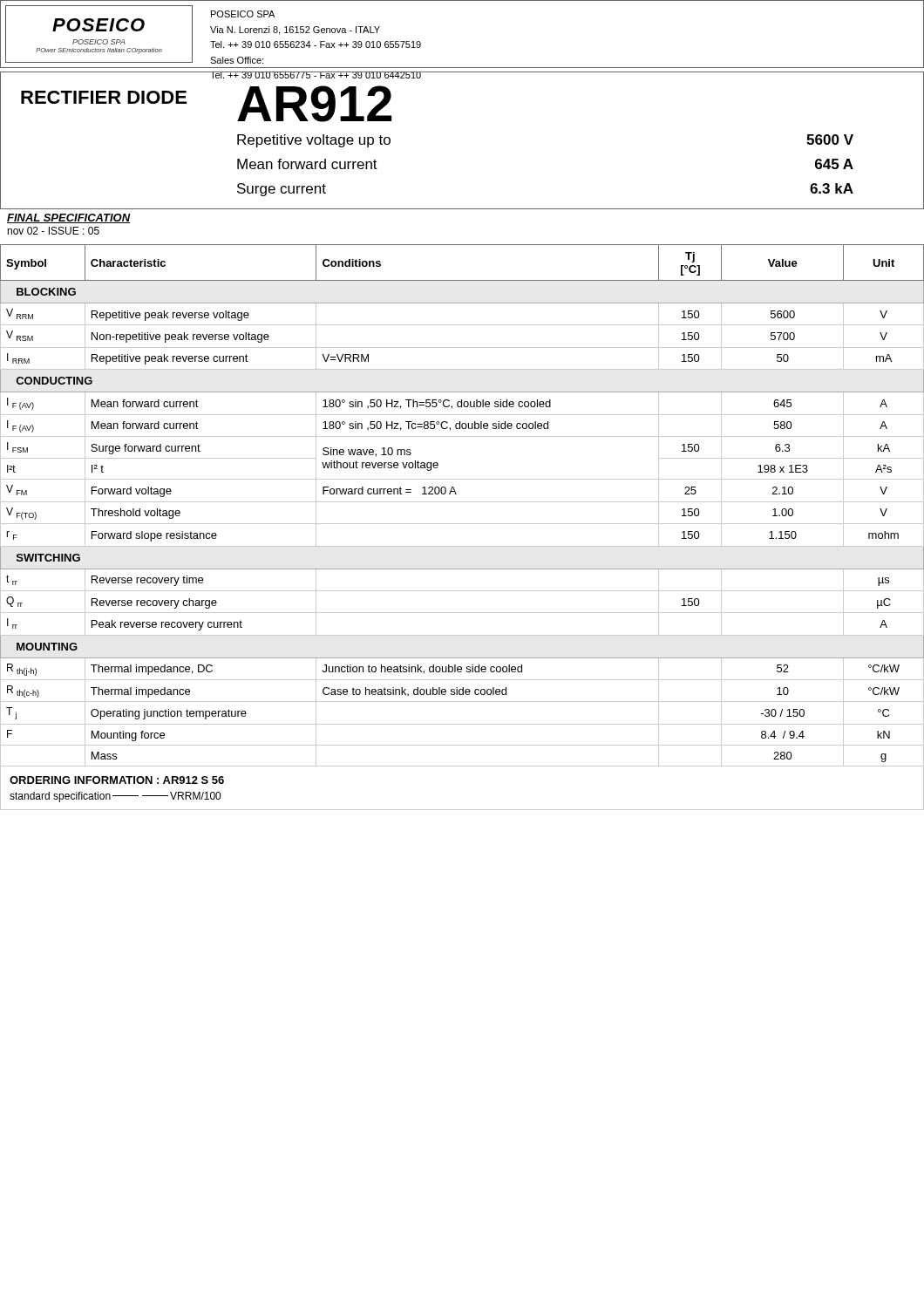Find the passage starting "Repetitive voltage up to"
This screenshot has width=924, height=1308.
314,140
